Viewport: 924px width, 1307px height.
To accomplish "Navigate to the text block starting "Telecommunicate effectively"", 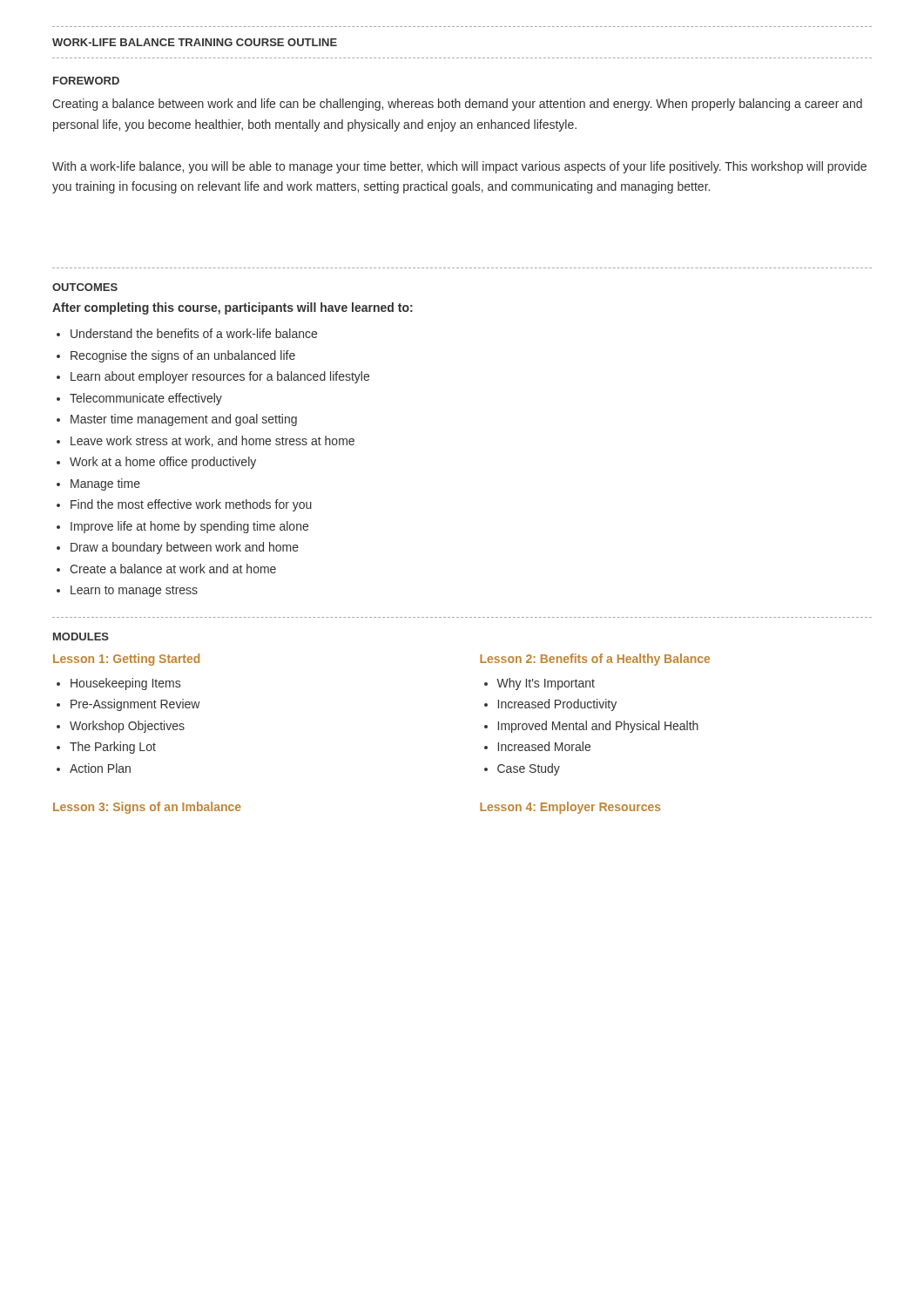I will pyautogui.click(x=146, y=399).
